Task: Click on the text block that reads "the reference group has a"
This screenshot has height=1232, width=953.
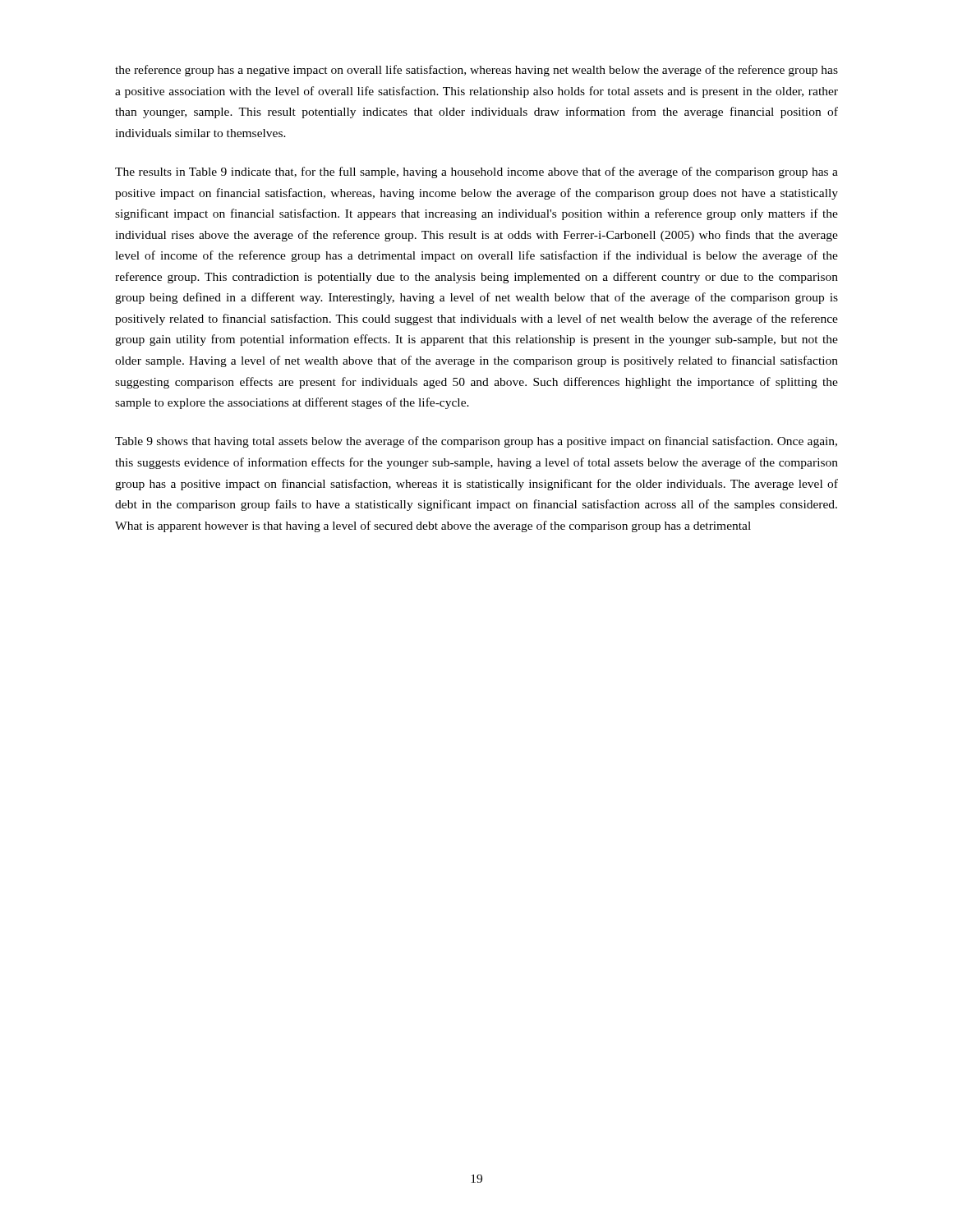Action: tap(476, 101)
